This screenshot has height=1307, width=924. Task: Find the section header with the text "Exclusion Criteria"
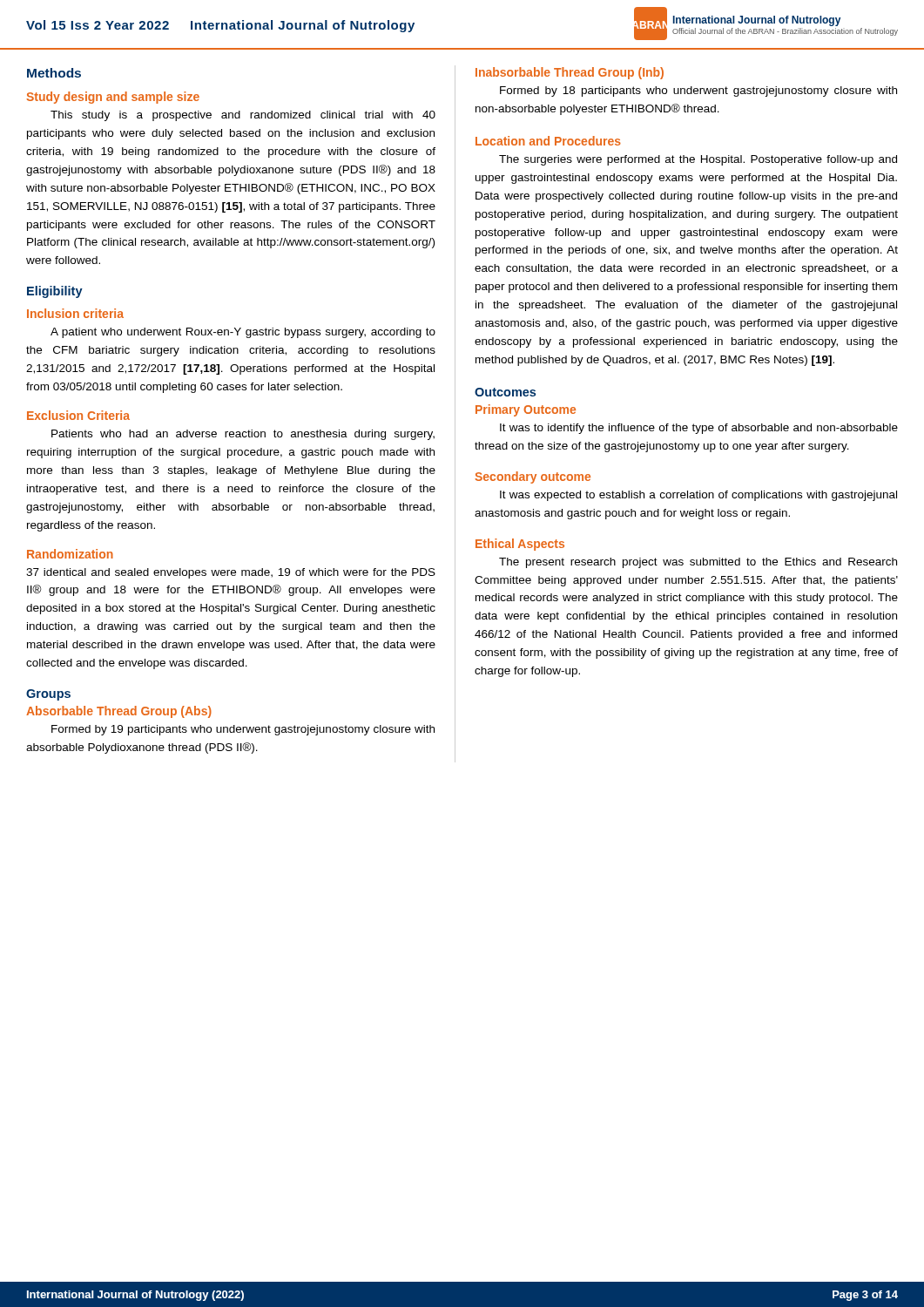[x=78, y=416]
